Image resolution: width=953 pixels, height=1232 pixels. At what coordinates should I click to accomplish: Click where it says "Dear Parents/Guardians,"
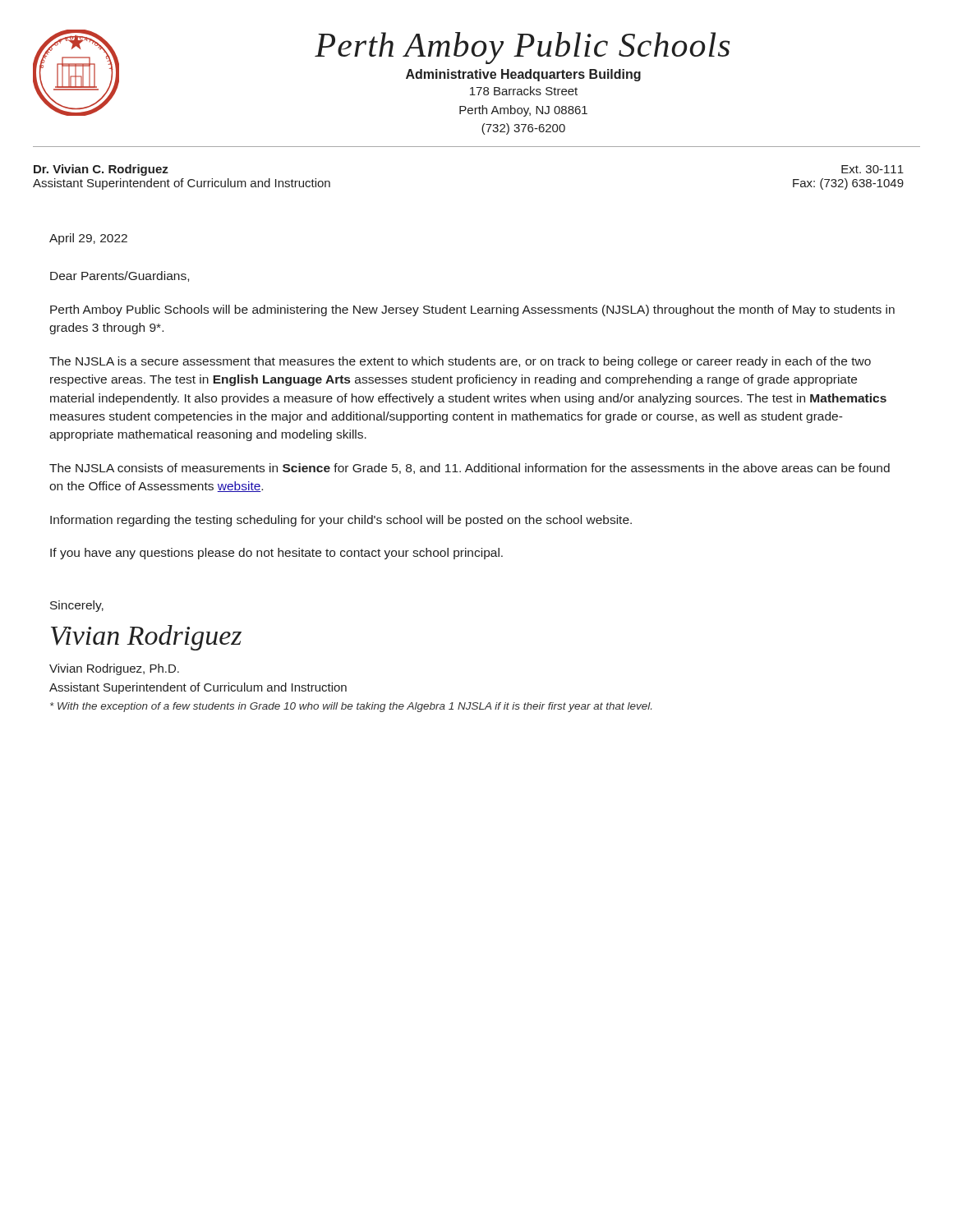click(x=120, y=276)
